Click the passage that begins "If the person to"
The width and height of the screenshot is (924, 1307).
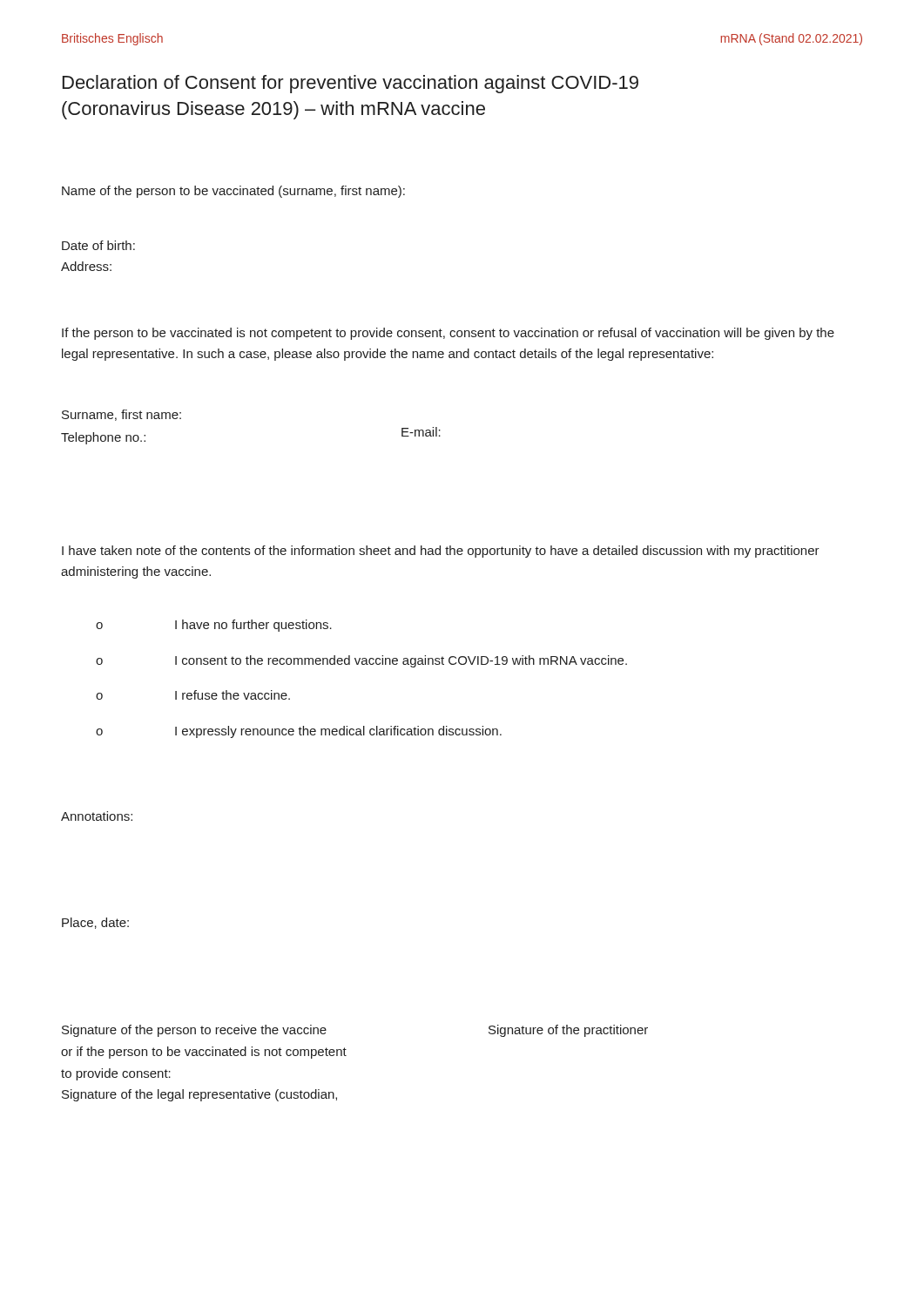[x=448, y=343]
